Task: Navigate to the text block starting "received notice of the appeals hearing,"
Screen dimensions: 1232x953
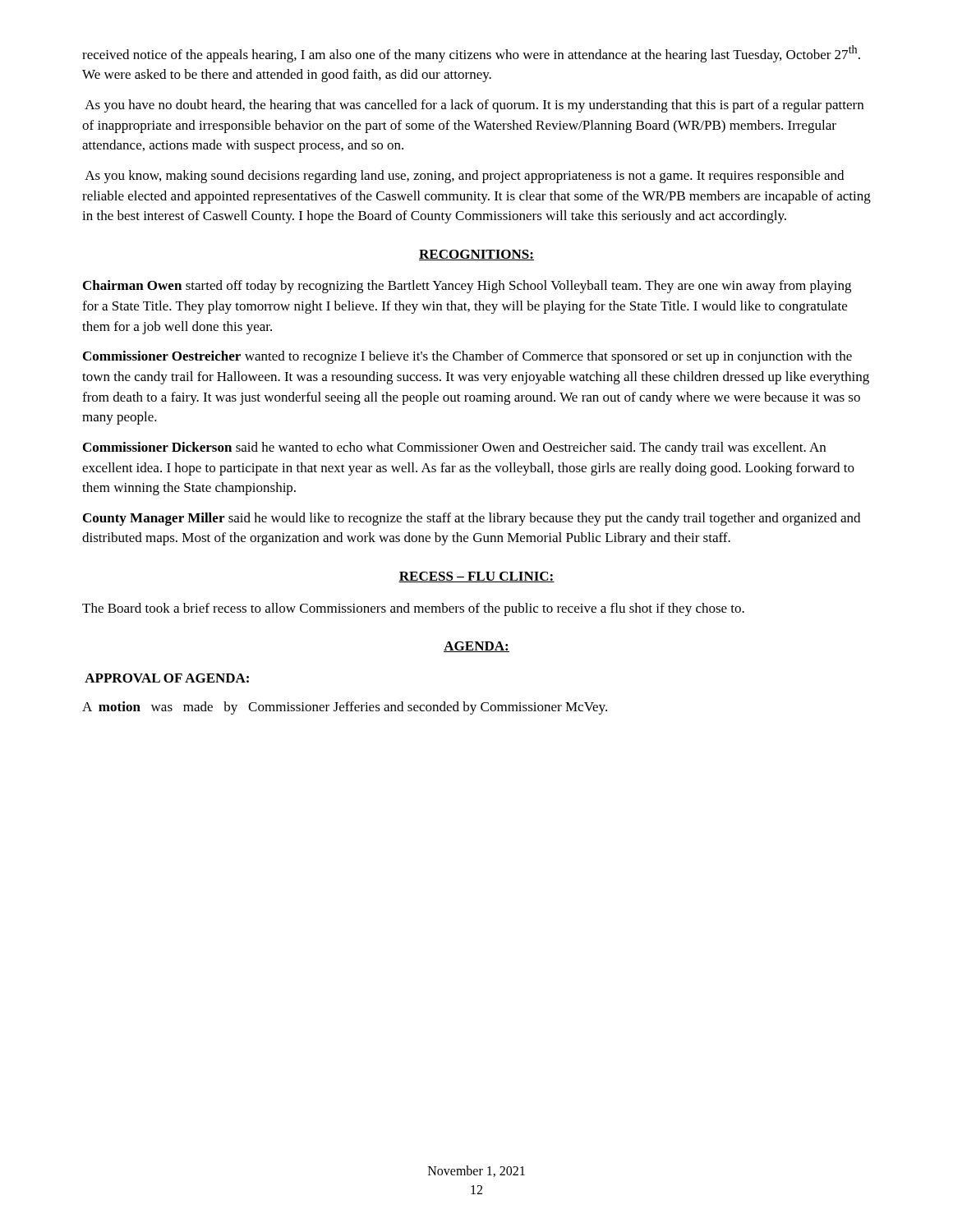Action: (472, 63)
